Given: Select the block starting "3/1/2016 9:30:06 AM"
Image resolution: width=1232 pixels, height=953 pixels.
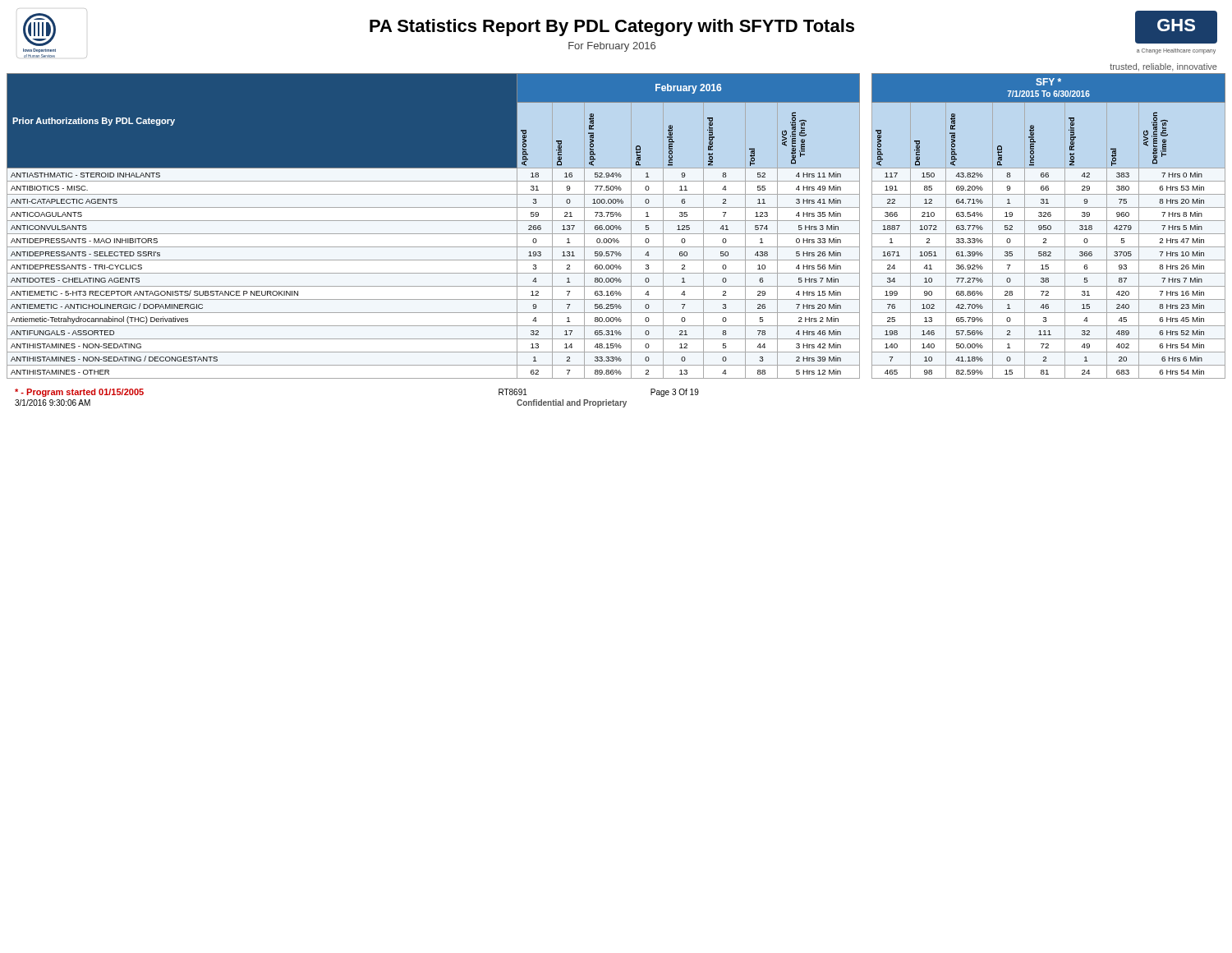Looking at the screenshot, I should [53, 403].
